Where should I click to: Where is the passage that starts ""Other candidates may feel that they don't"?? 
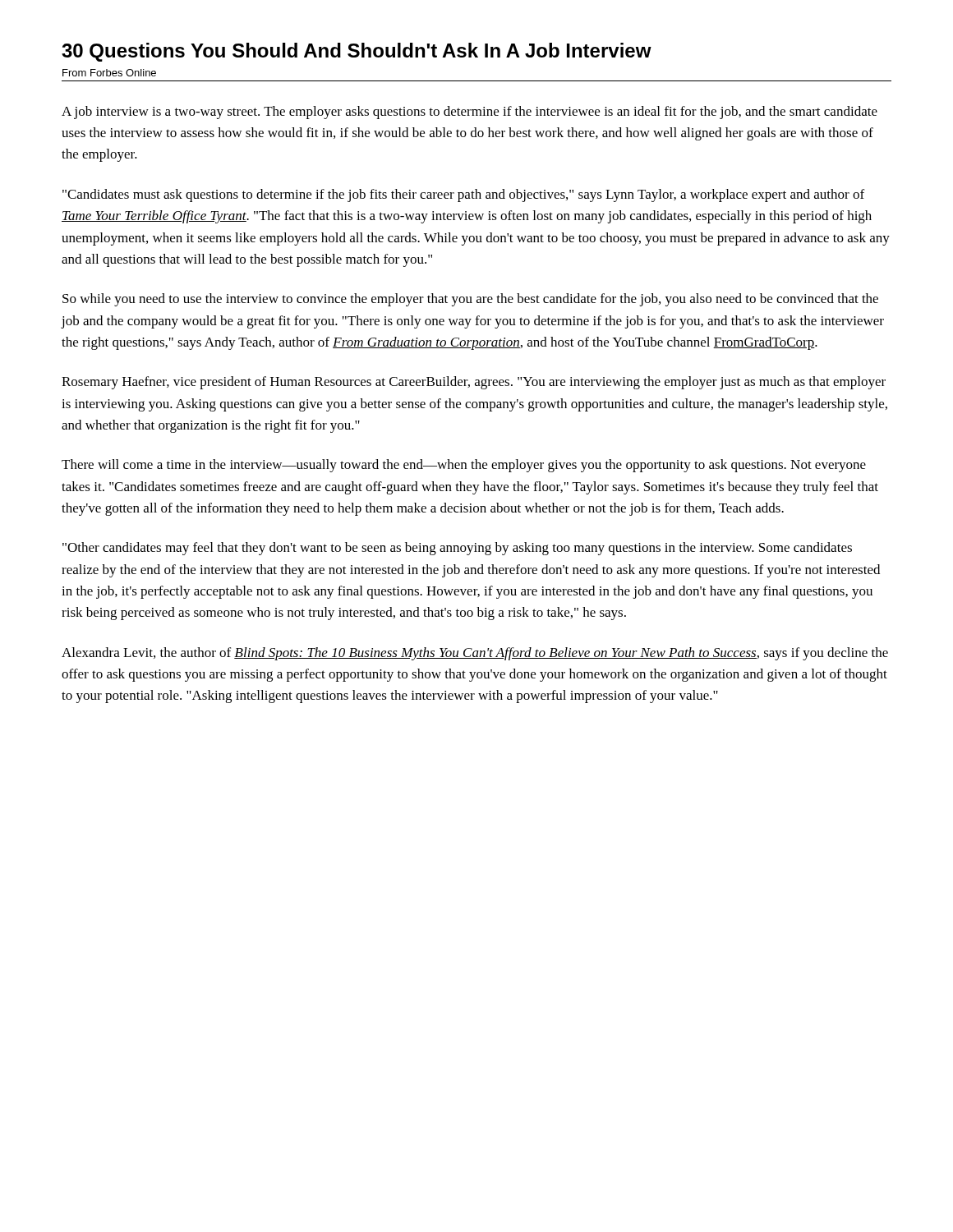click(476, 581)
